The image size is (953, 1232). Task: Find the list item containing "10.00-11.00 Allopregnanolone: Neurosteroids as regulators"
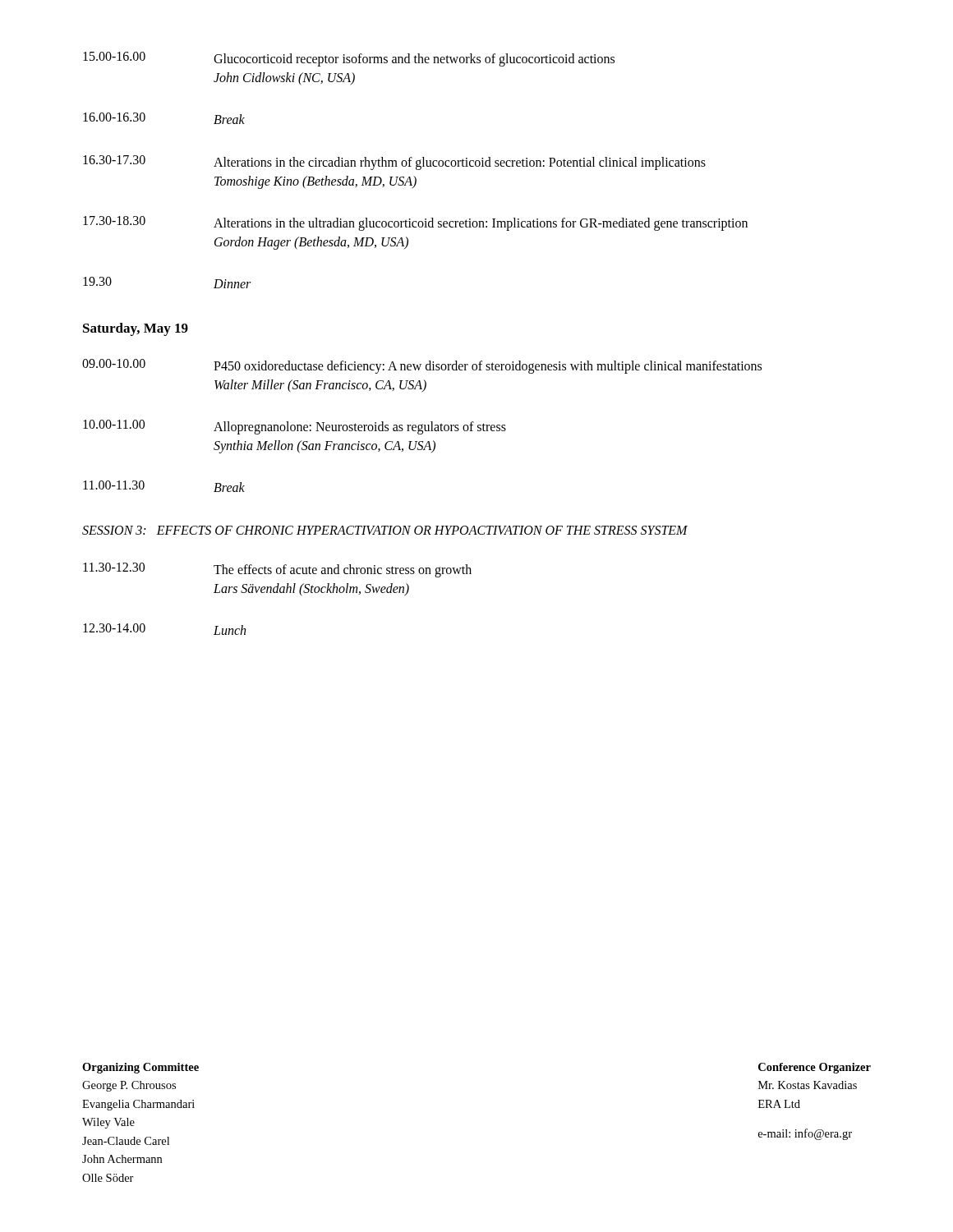coord(476,436)
